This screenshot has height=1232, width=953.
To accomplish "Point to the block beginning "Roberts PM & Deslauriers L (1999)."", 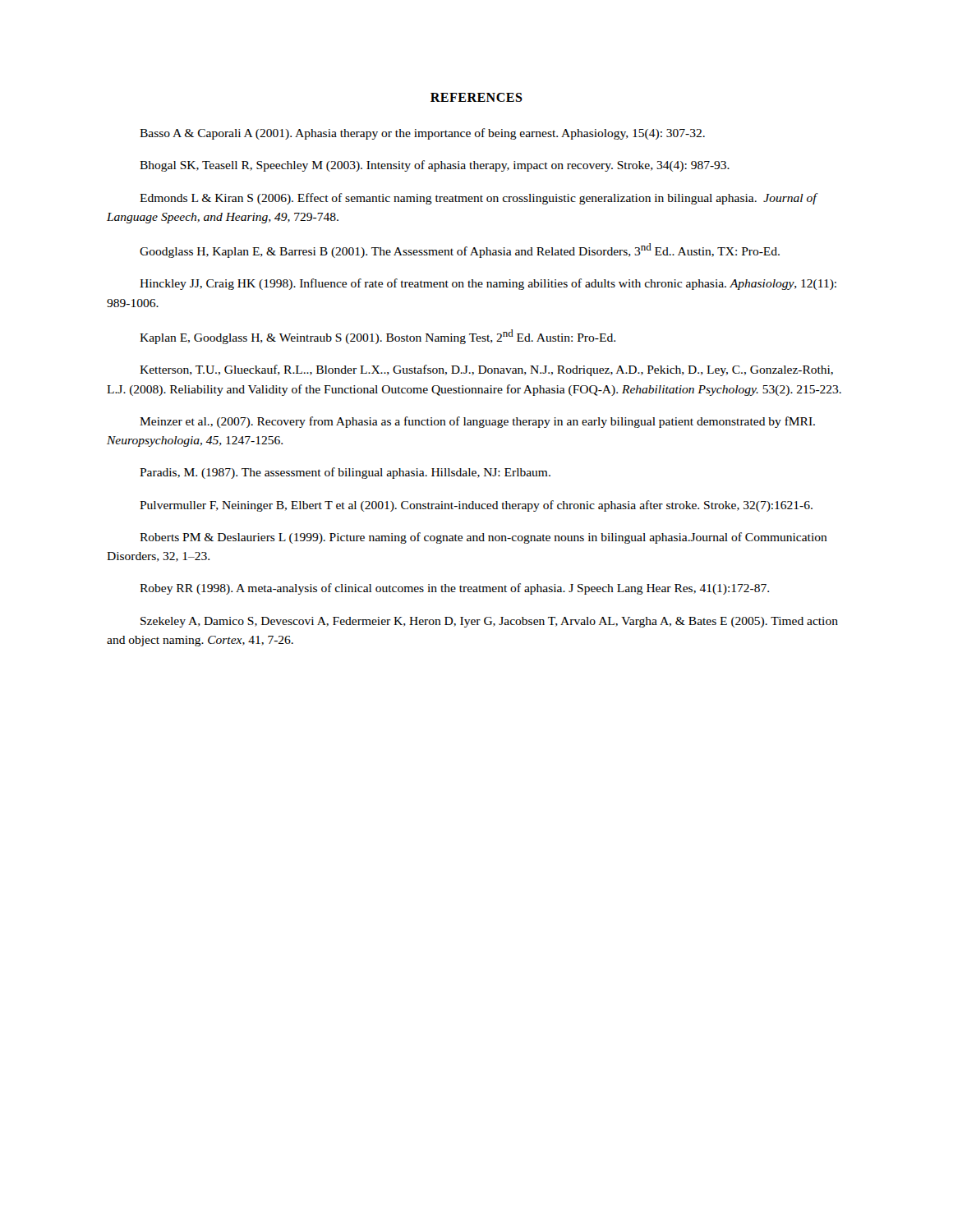I will click(x=467, y=546).
